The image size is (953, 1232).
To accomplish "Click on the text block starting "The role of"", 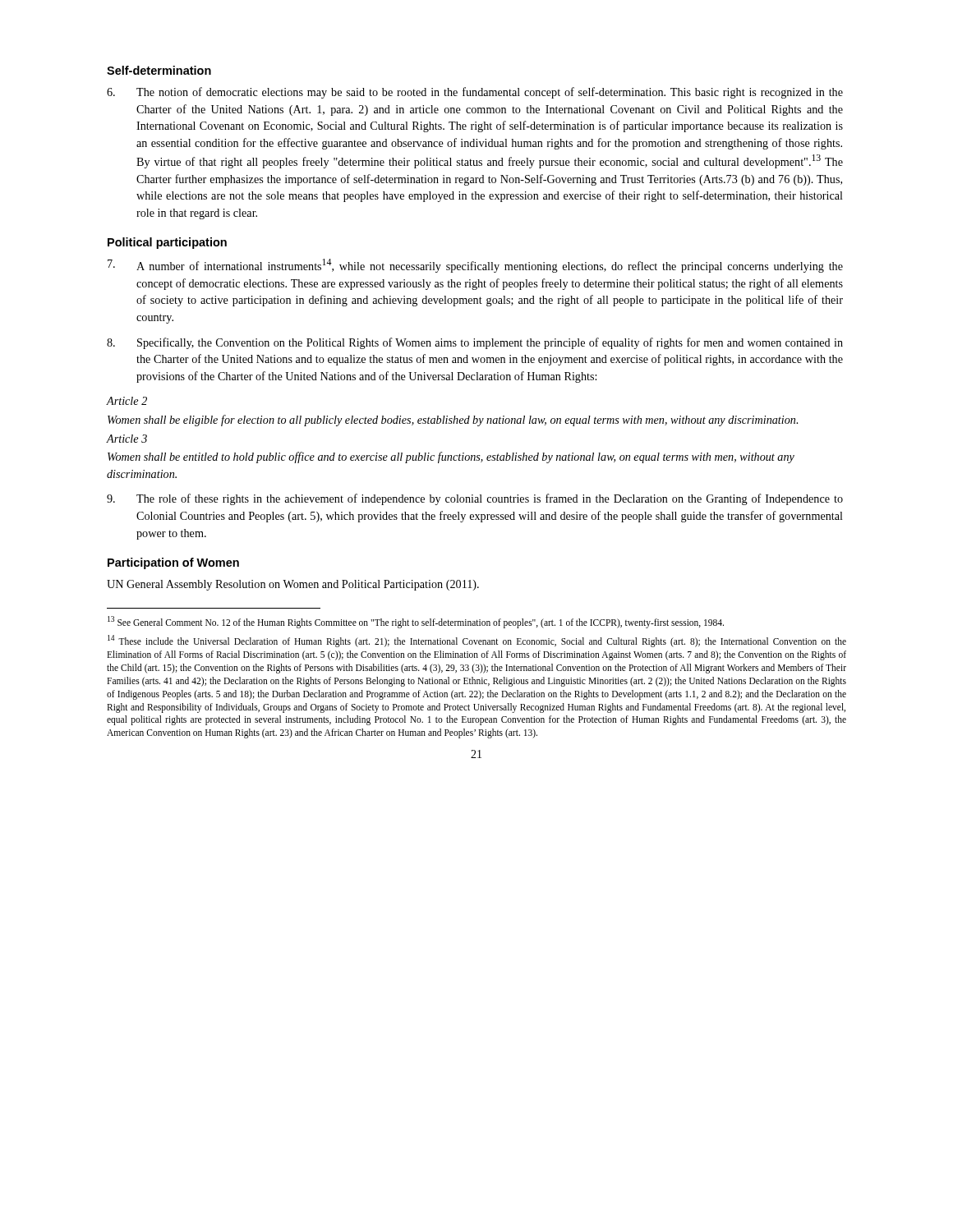I will (475, 516).
